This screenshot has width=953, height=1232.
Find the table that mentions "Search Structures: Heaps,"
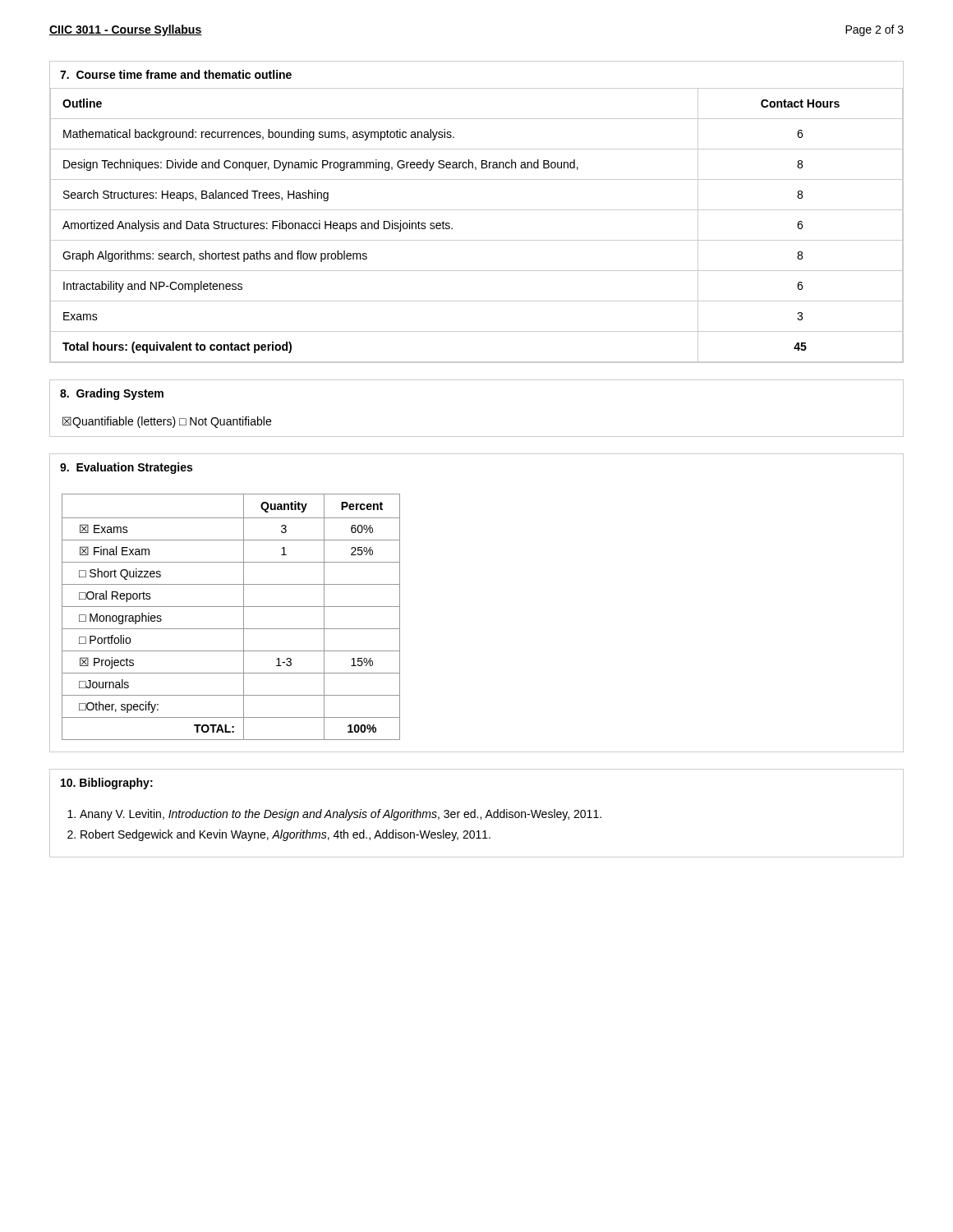tap(476, 225)
